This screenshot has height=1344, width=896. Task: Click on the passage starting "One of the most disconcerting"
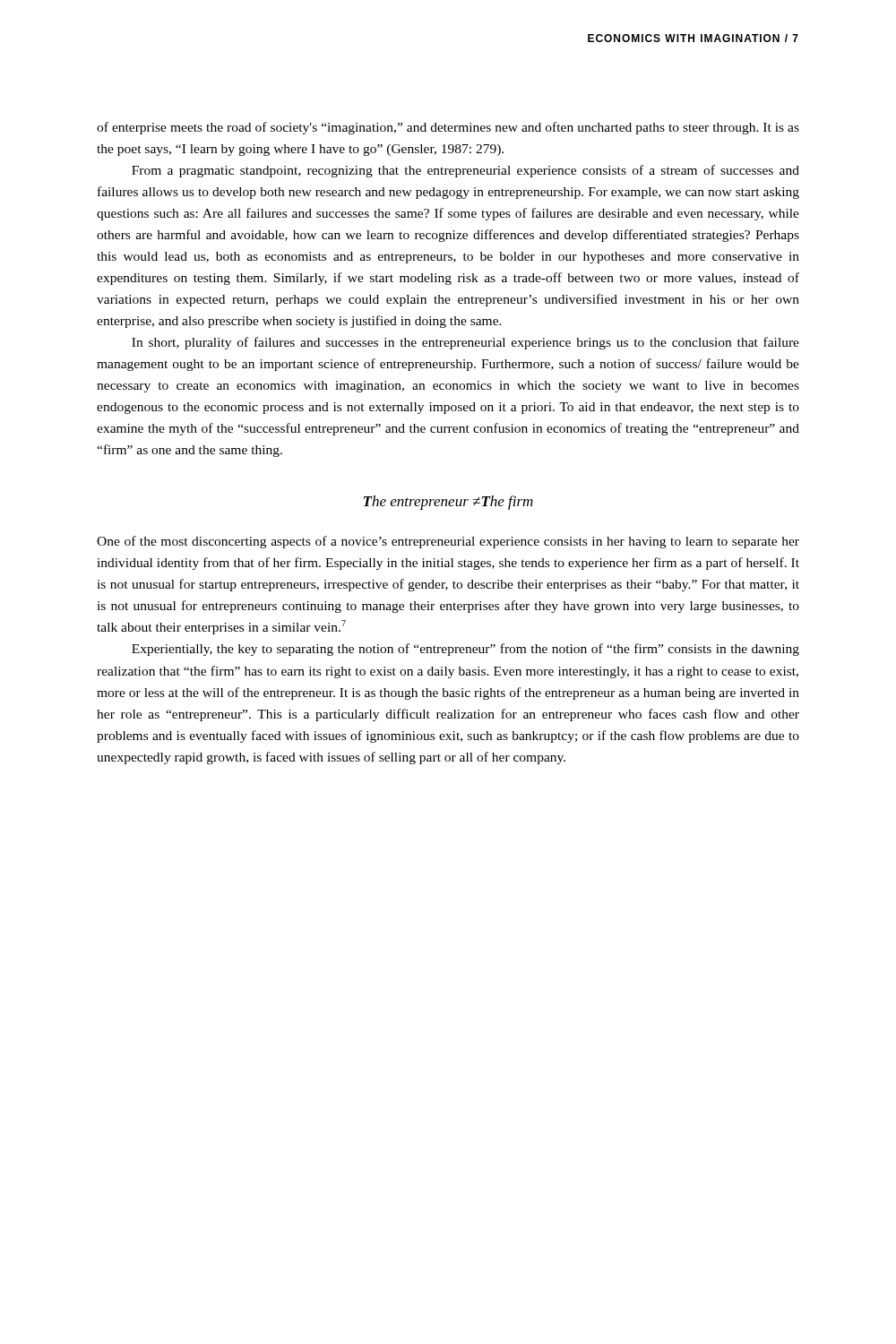pos(448,649)
